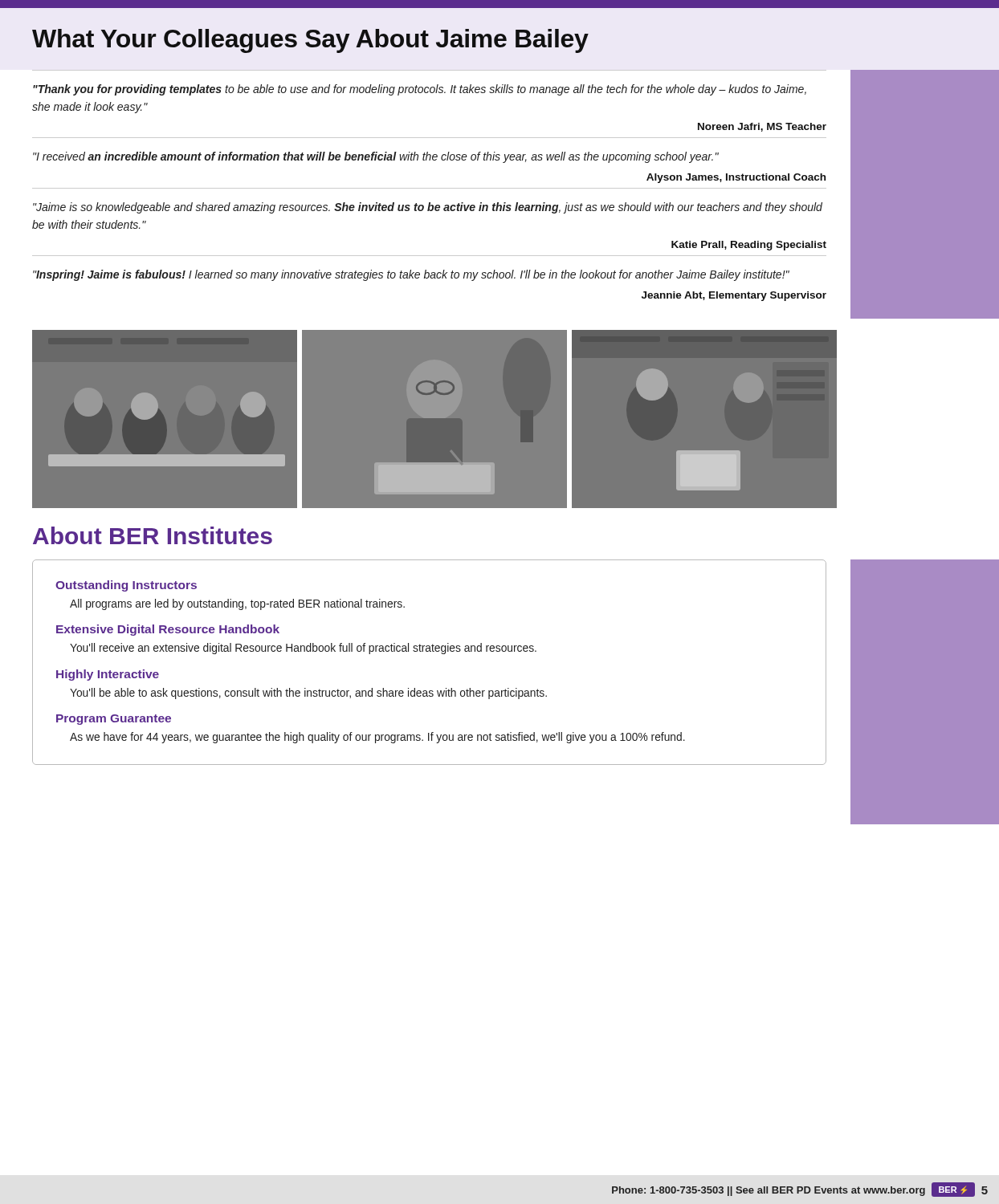
Task: Point to the block beginning ""Inspring! Jaime is fabulous! I learned"
Action: pos(429,284)
